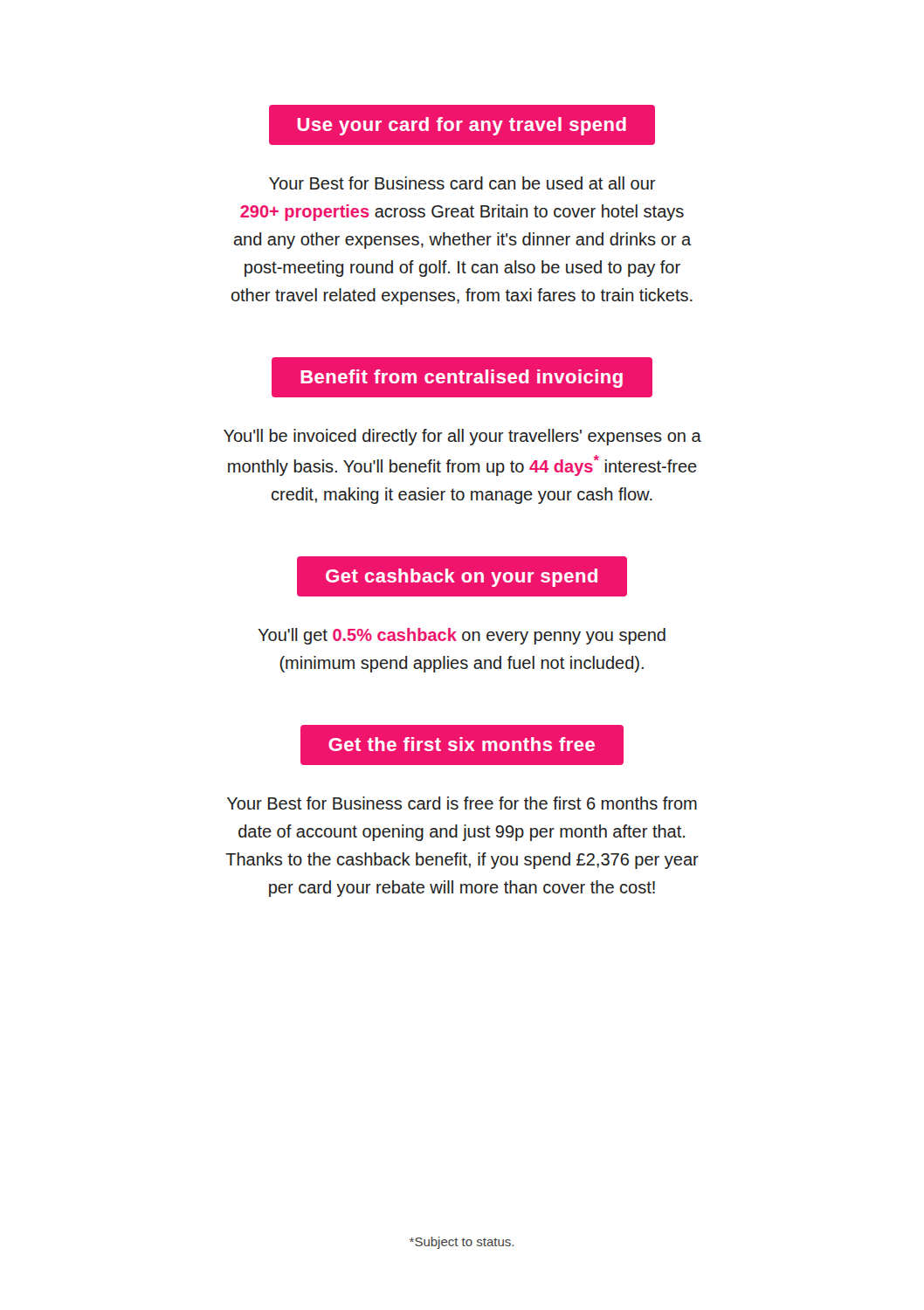Click on the element starting "You'll get 0.5% cashback"
The image size is (924, 1310).
point(462,649)
